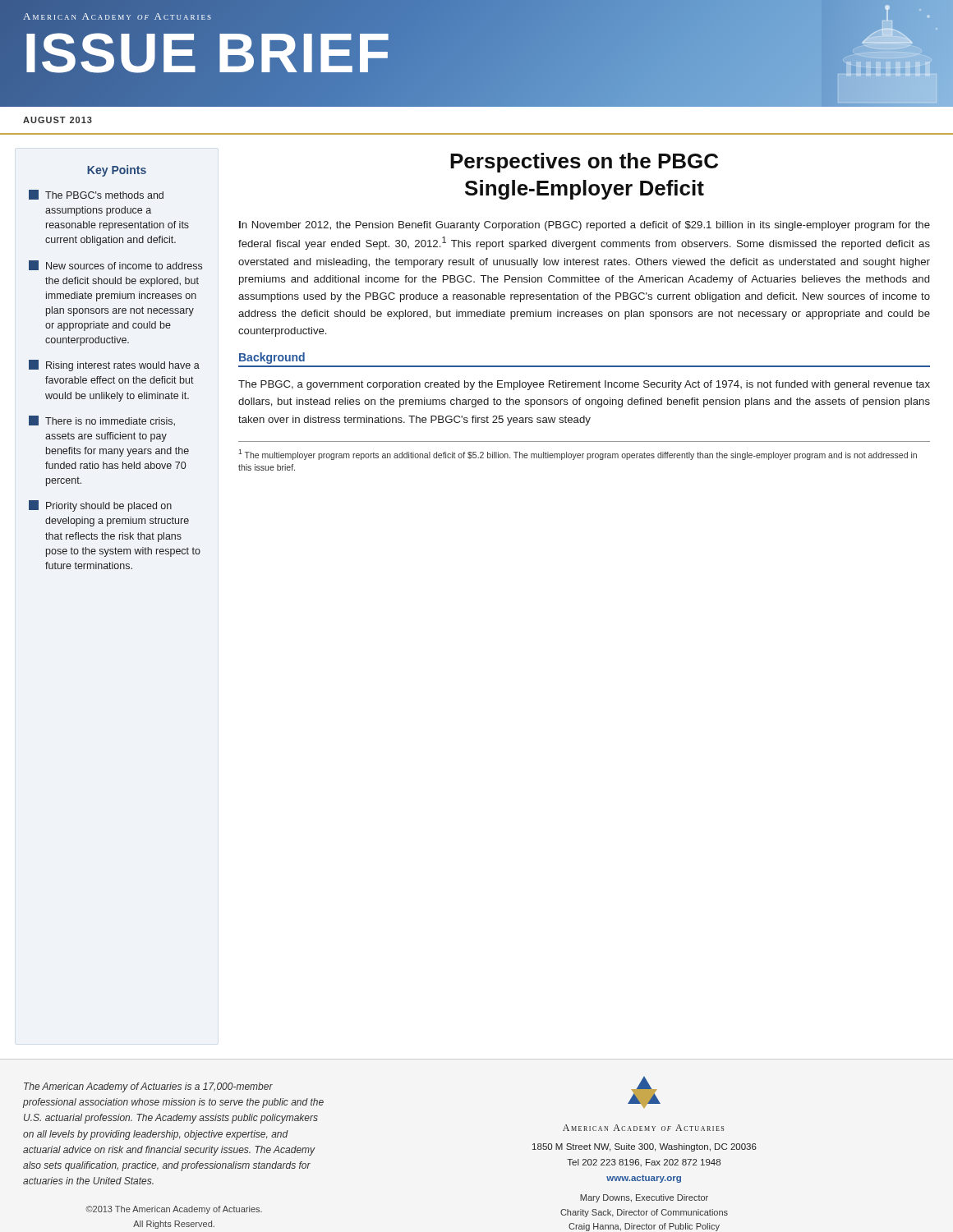Find the passage starting "Perspectives on the PBGCSingle-Employer Deficit"

coord(584,174)
